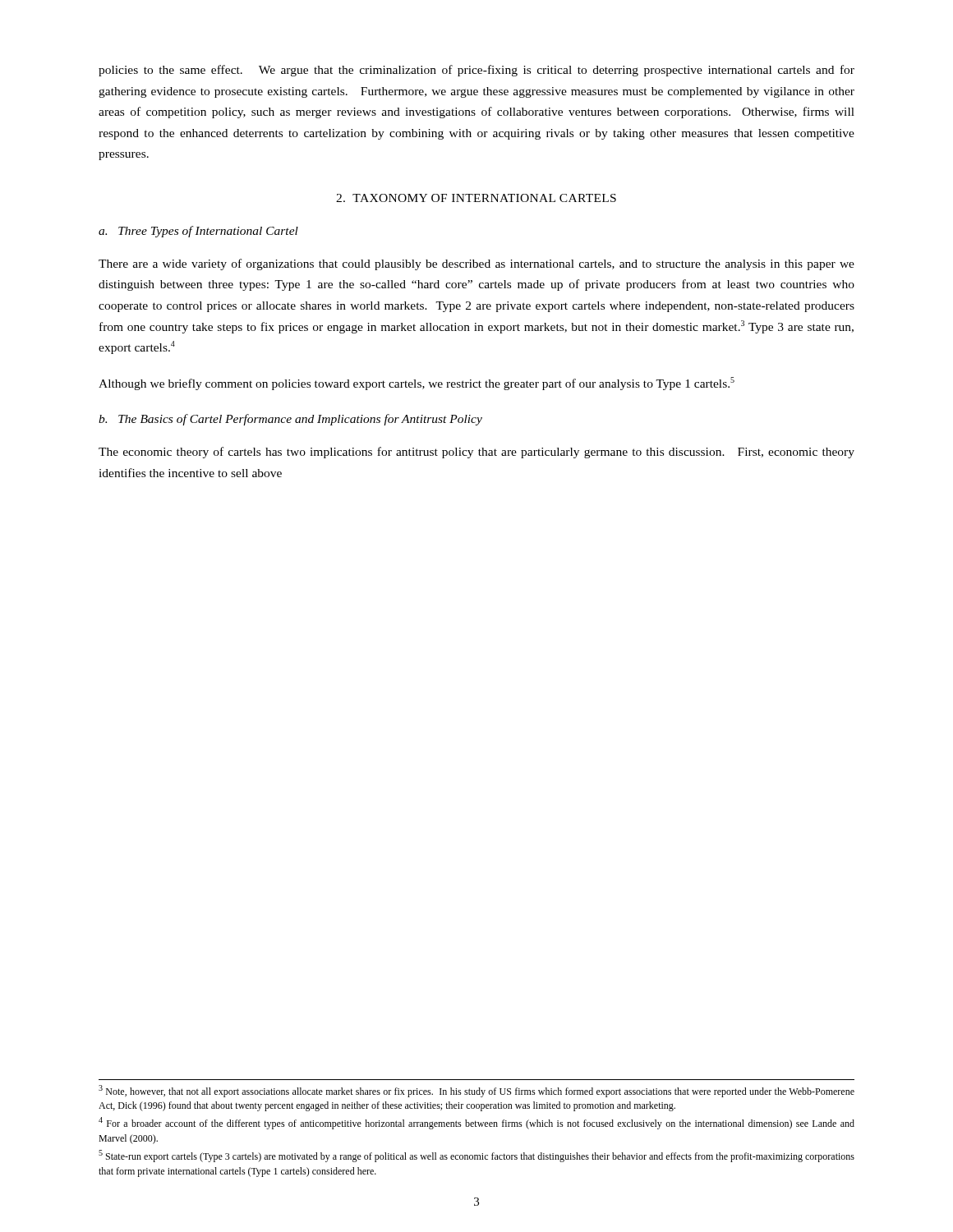Point to the block starting "b. The Basics of Cartel Performance and"
This screenshot has width=953, height=1232.
290,419
